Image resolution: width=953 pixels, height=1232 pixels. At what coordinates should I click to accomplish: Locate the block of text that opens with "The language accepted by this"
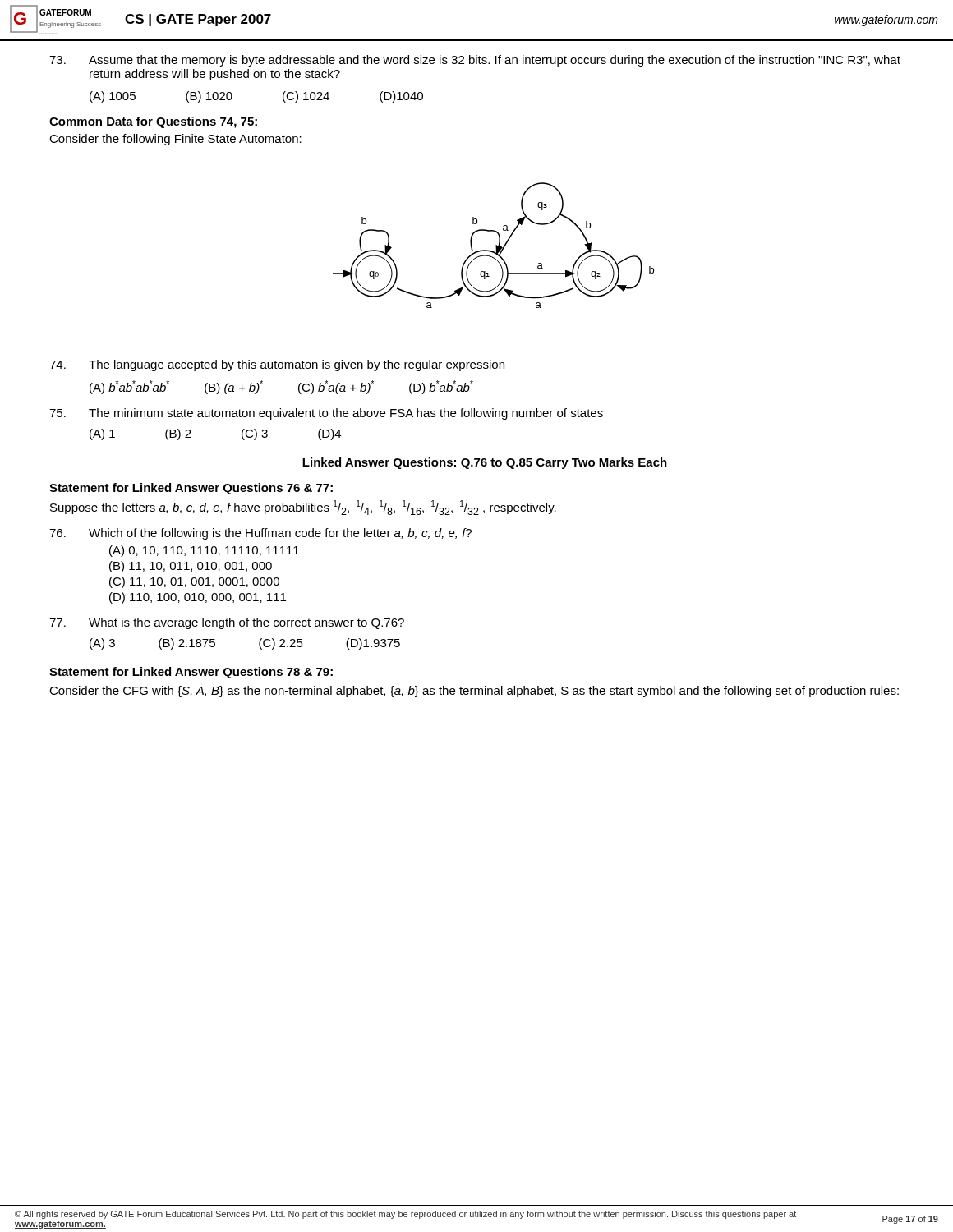tap(277, 364)
